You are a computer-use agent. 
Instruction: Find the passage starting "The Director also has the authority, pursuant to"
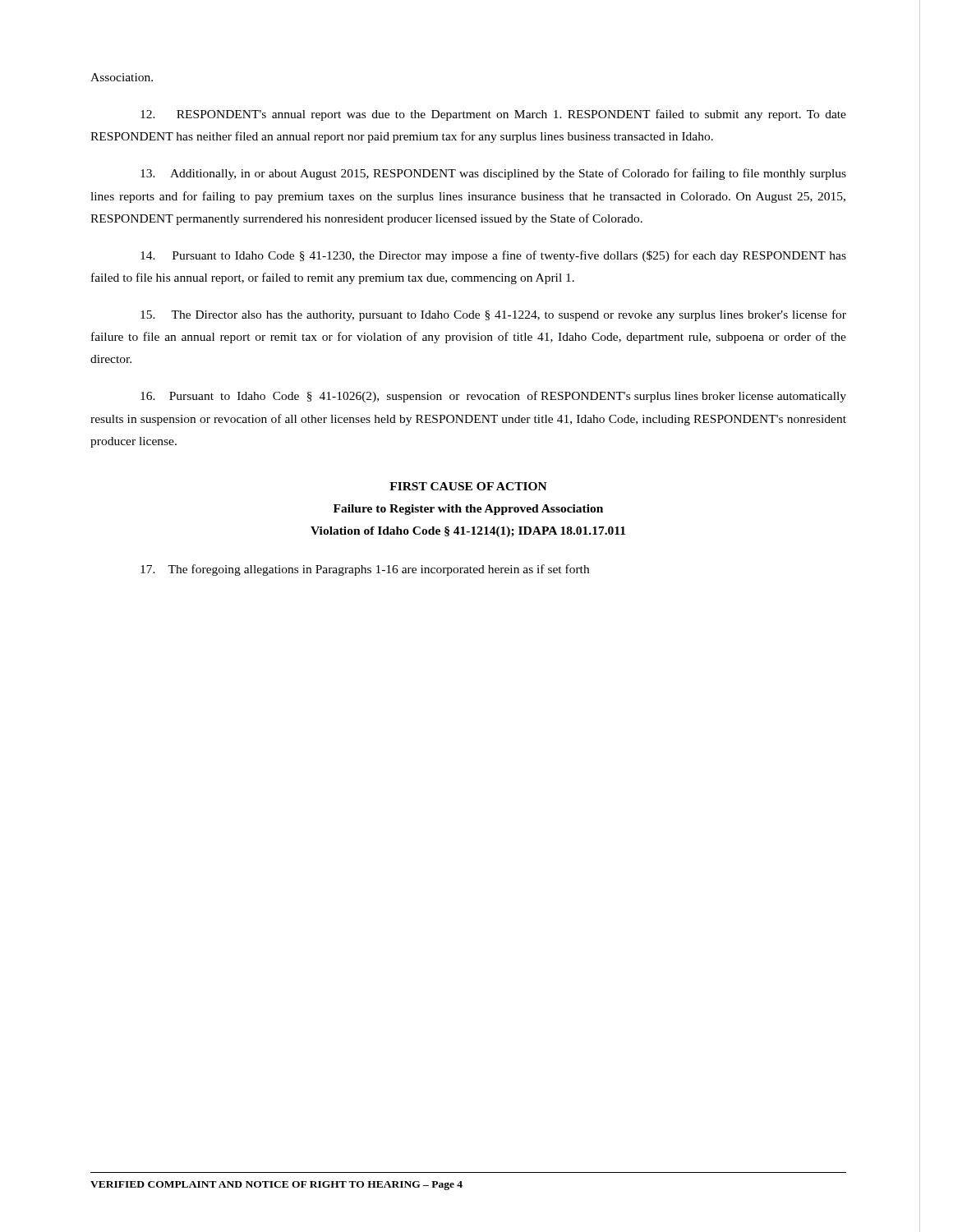coord(468,336)
